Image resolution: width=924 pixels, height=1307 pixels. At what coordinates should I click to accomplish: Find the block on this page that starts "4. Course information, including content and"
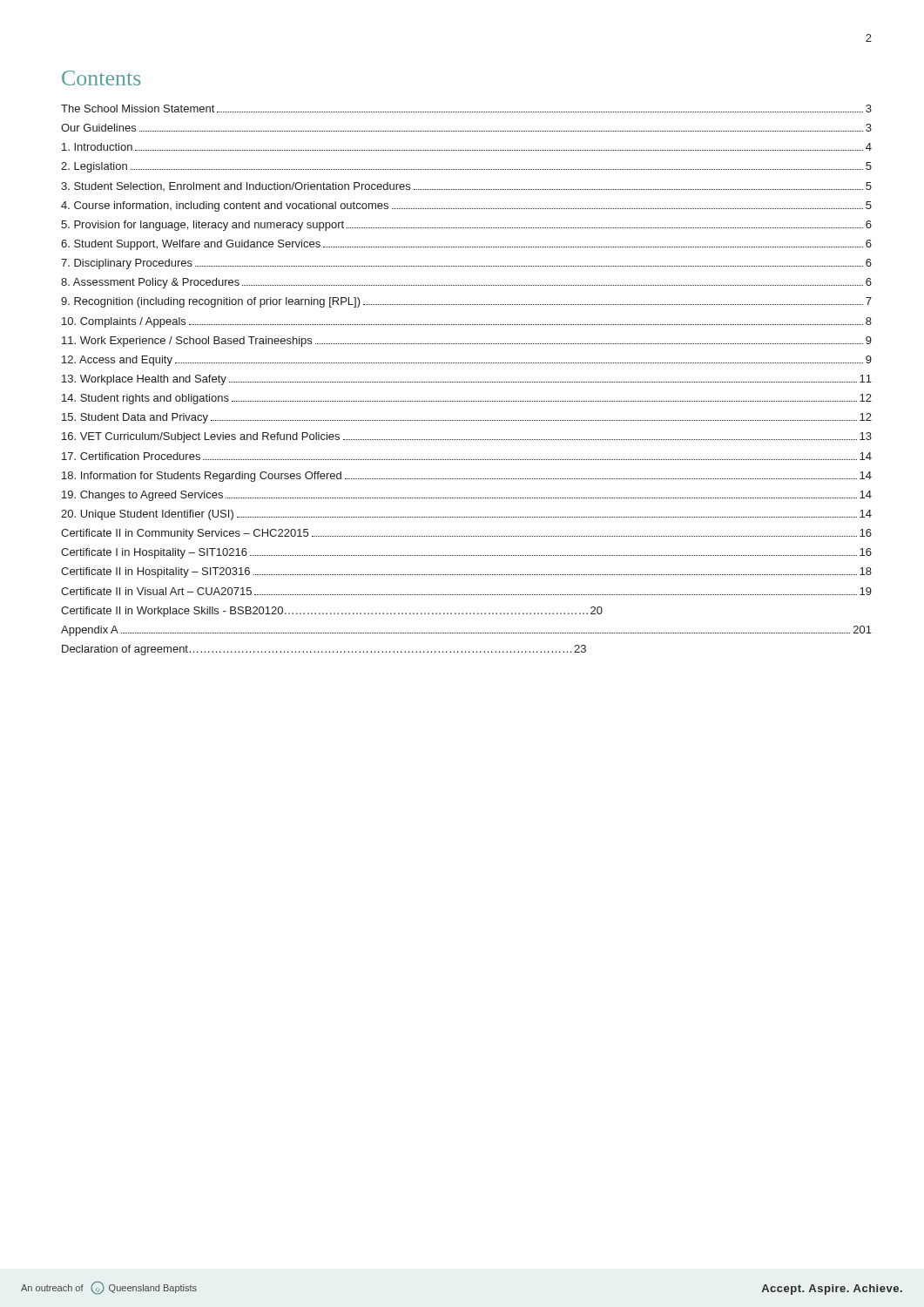coord(466,205)
